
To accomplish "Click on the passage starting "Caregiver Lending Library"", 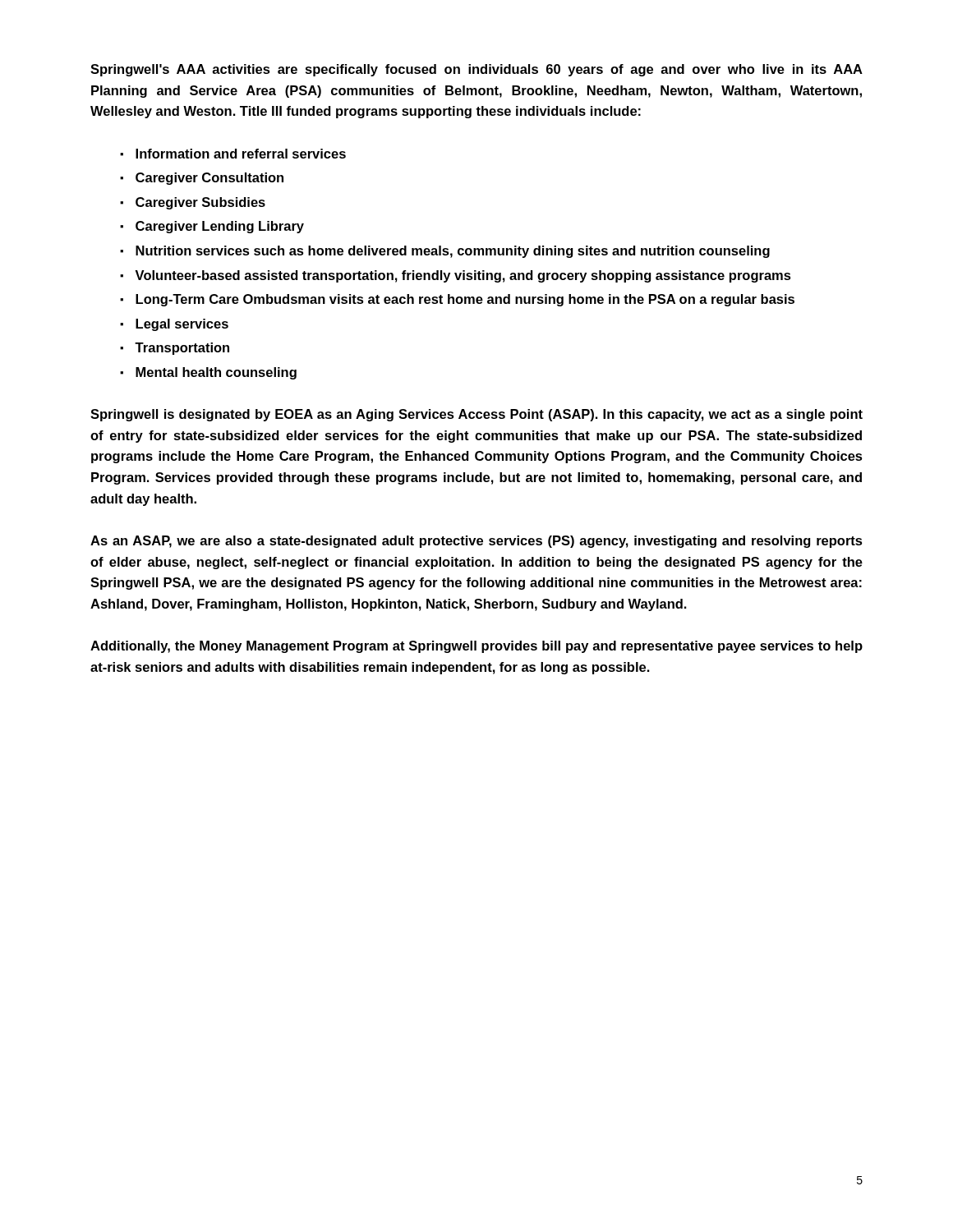I will pos(220,227).
